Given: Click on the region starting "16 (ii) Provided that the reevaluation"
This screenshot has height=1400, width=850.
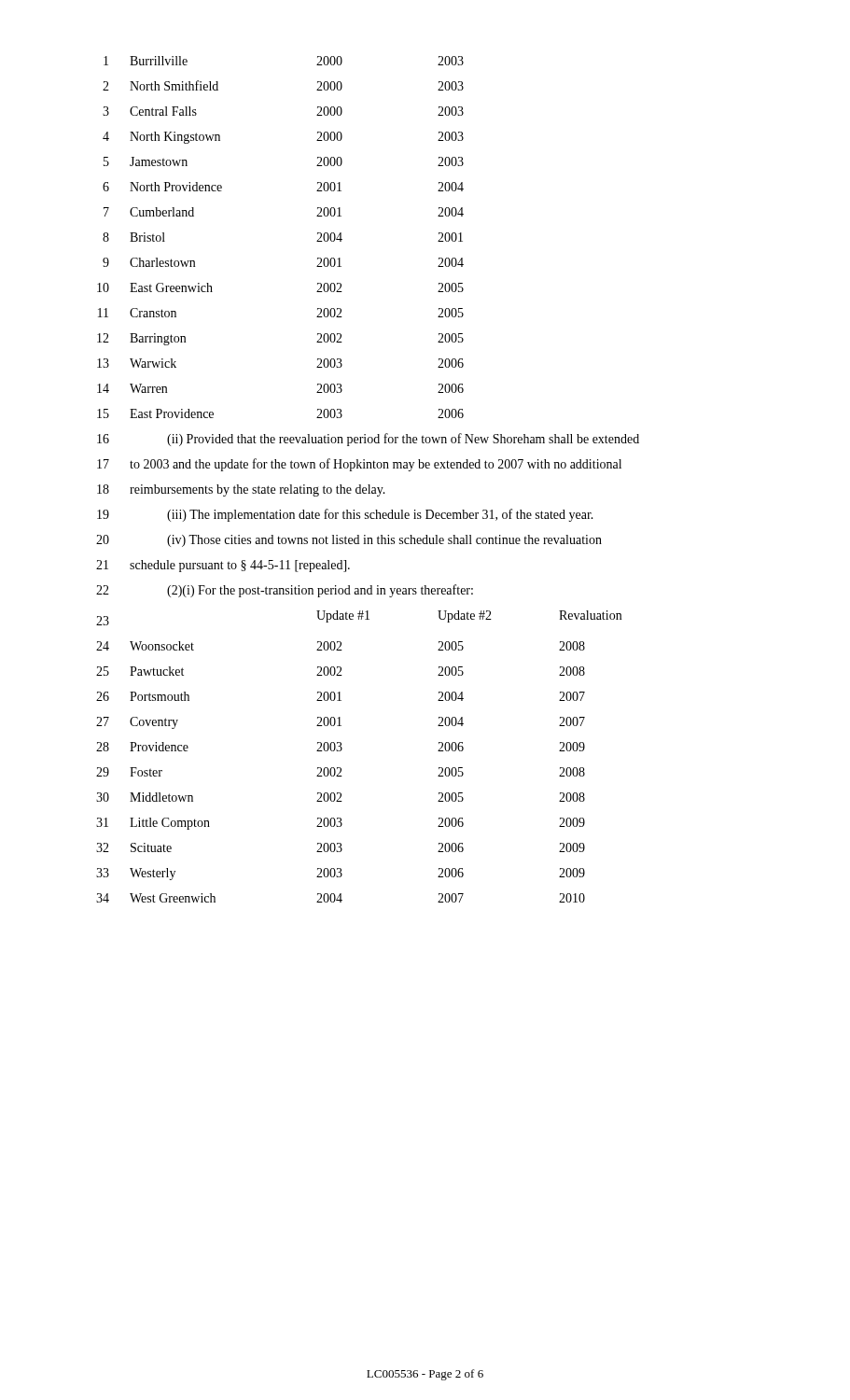Looking at the screenshot, I should point(425,439).
